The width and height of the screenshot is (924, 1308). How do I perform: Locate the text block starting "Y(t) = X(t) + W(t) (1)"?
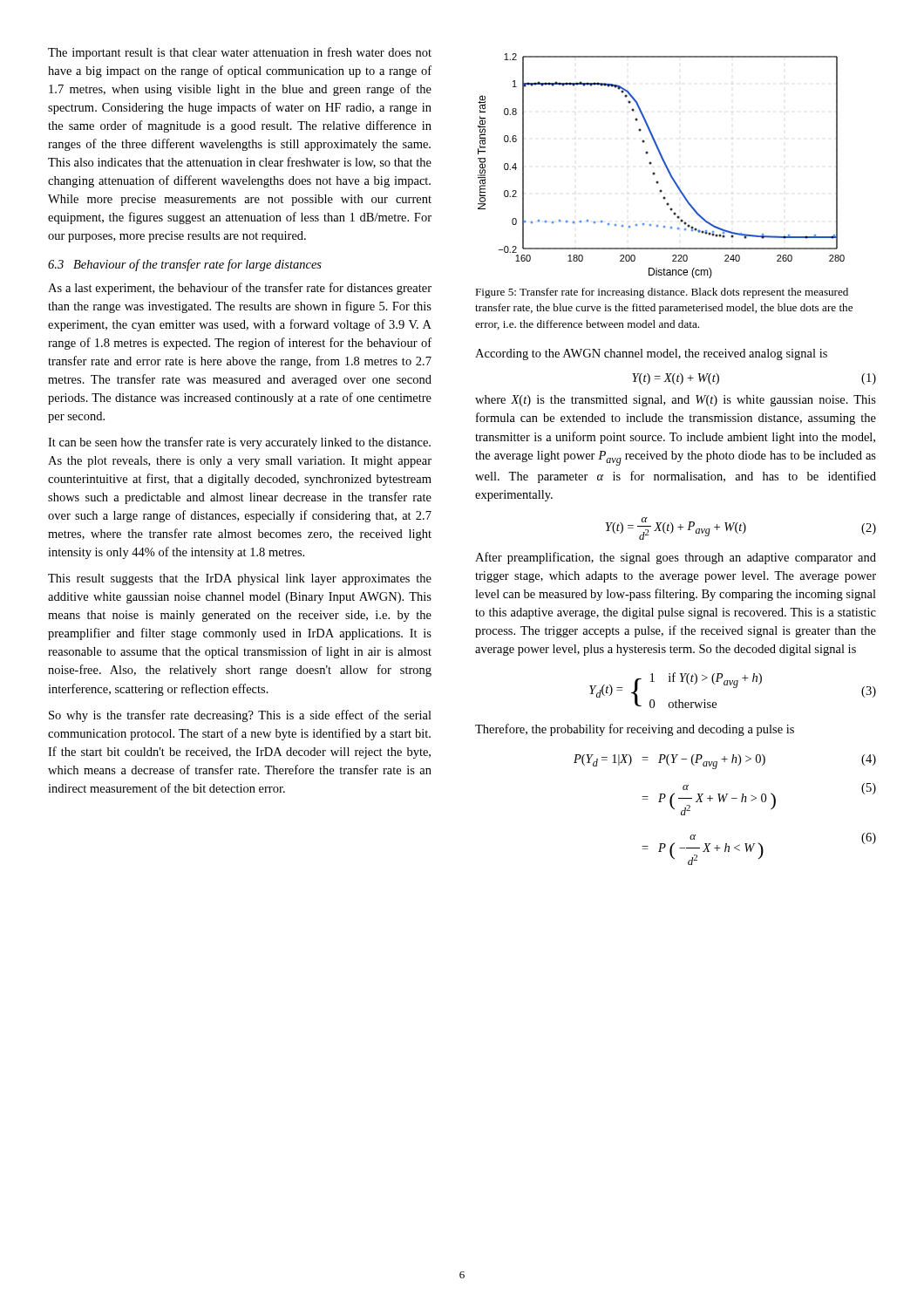click(678, 379)
